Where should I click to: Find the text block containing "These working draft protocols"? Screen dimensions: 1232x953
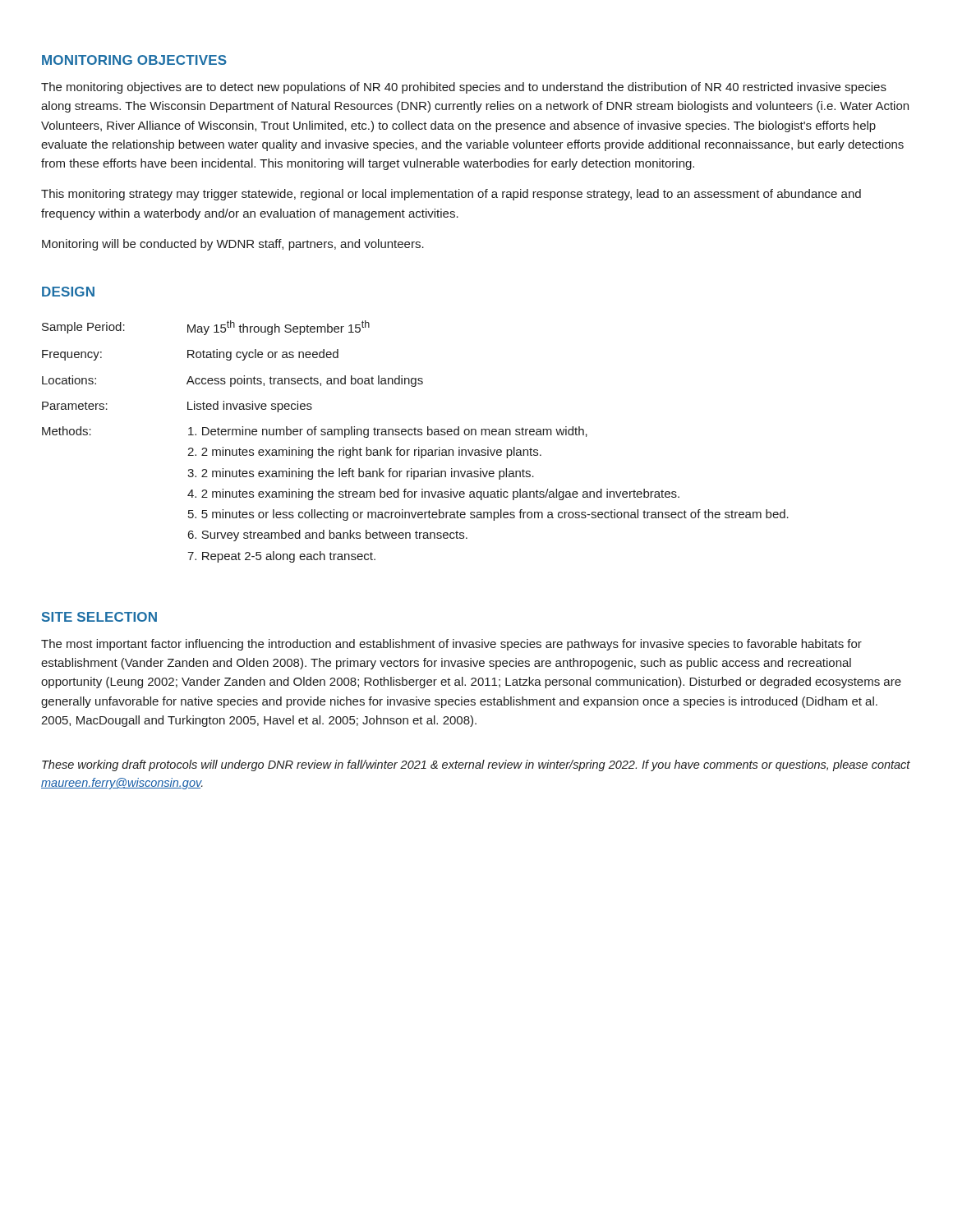pyautogui.click(x=475, y=774)
